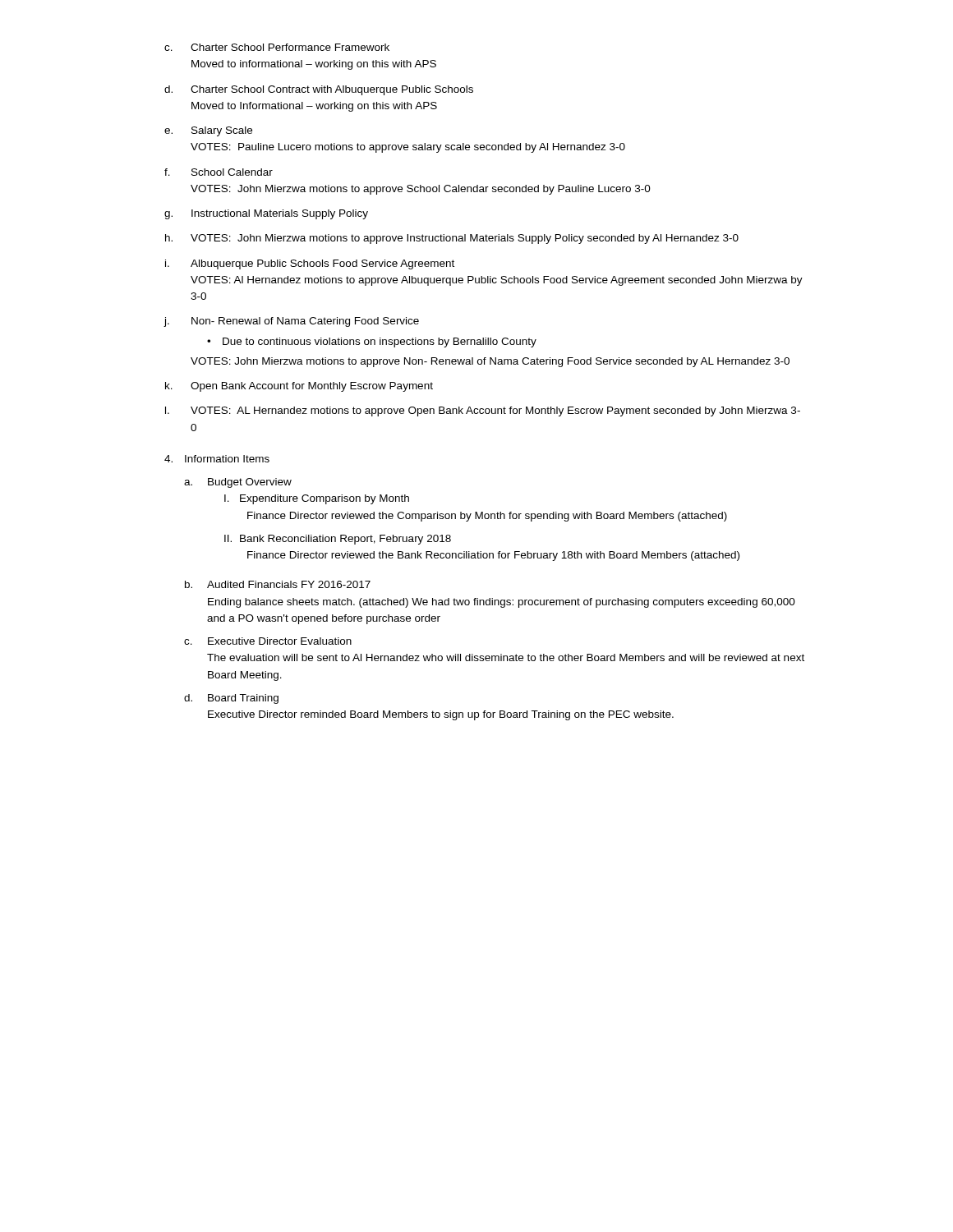Click on the list item with the text "d. Charter School Contract with"
The width and height of the screenshot is (953, 1232).
(319, 90)
